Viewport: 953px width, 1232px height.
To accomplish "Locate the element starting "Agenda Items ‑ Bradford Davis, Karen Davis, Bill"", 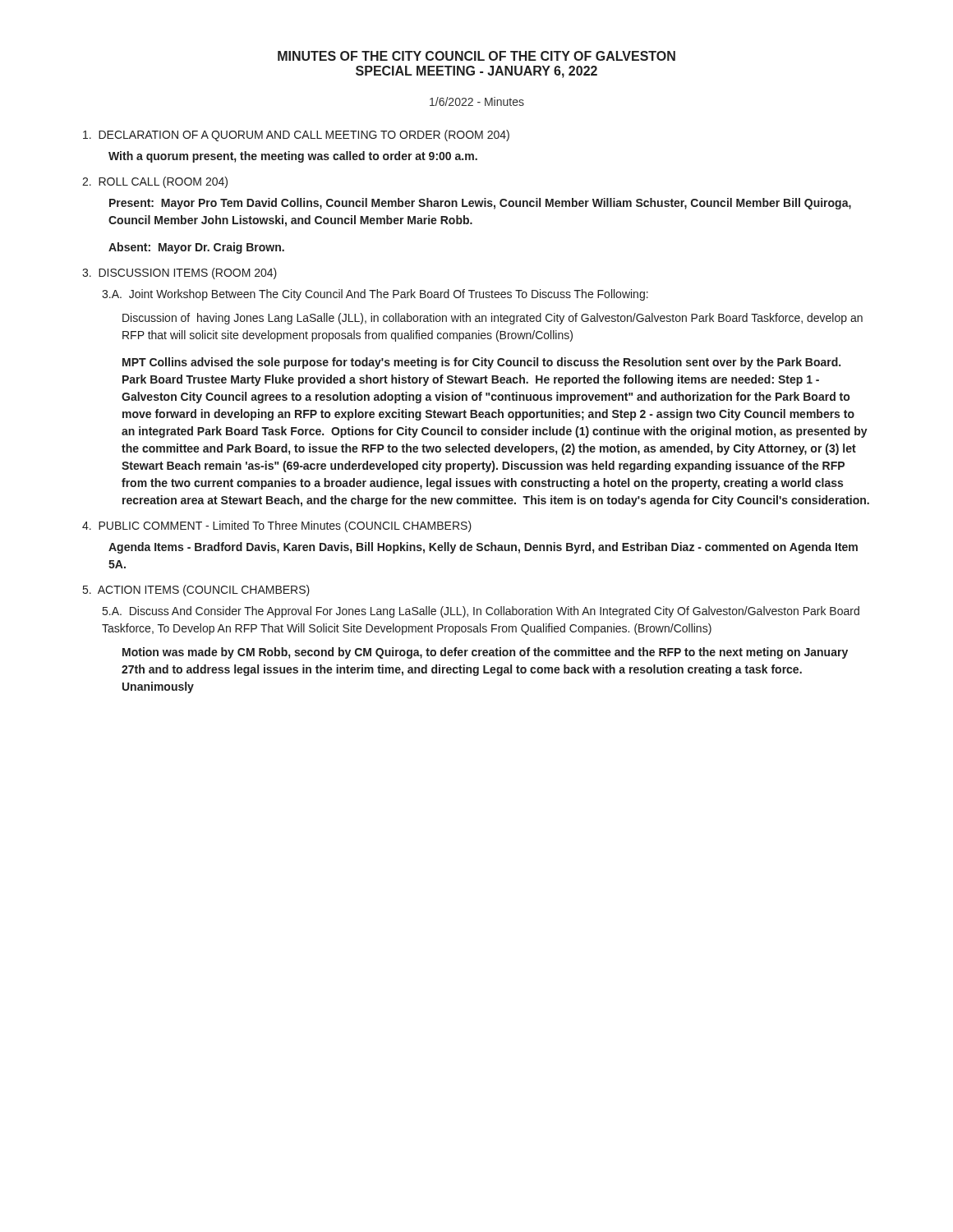I will tap(483, 556).
